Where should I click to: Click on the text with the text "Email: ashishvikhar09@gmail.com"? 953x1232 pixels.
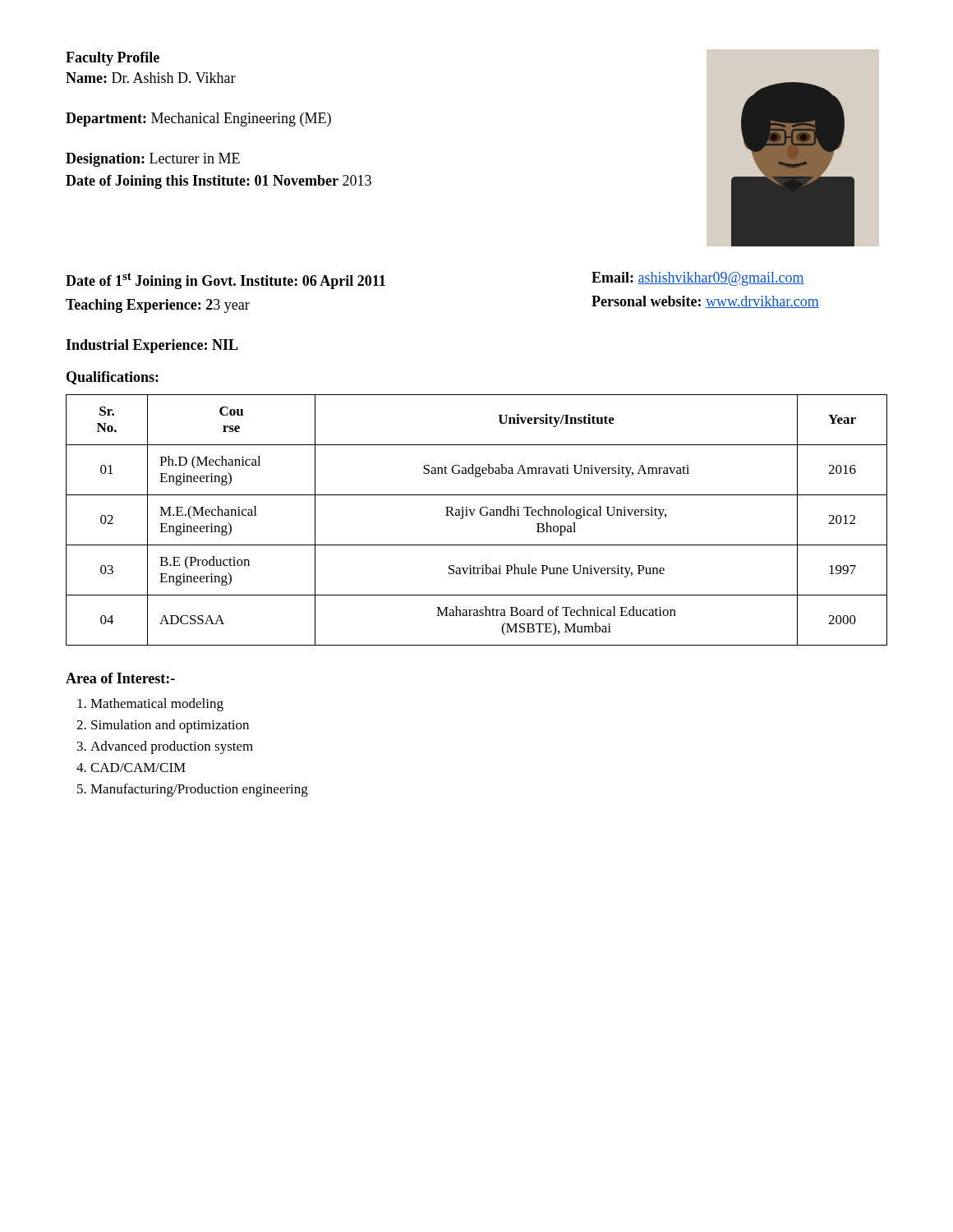click(x=698, y=278)
